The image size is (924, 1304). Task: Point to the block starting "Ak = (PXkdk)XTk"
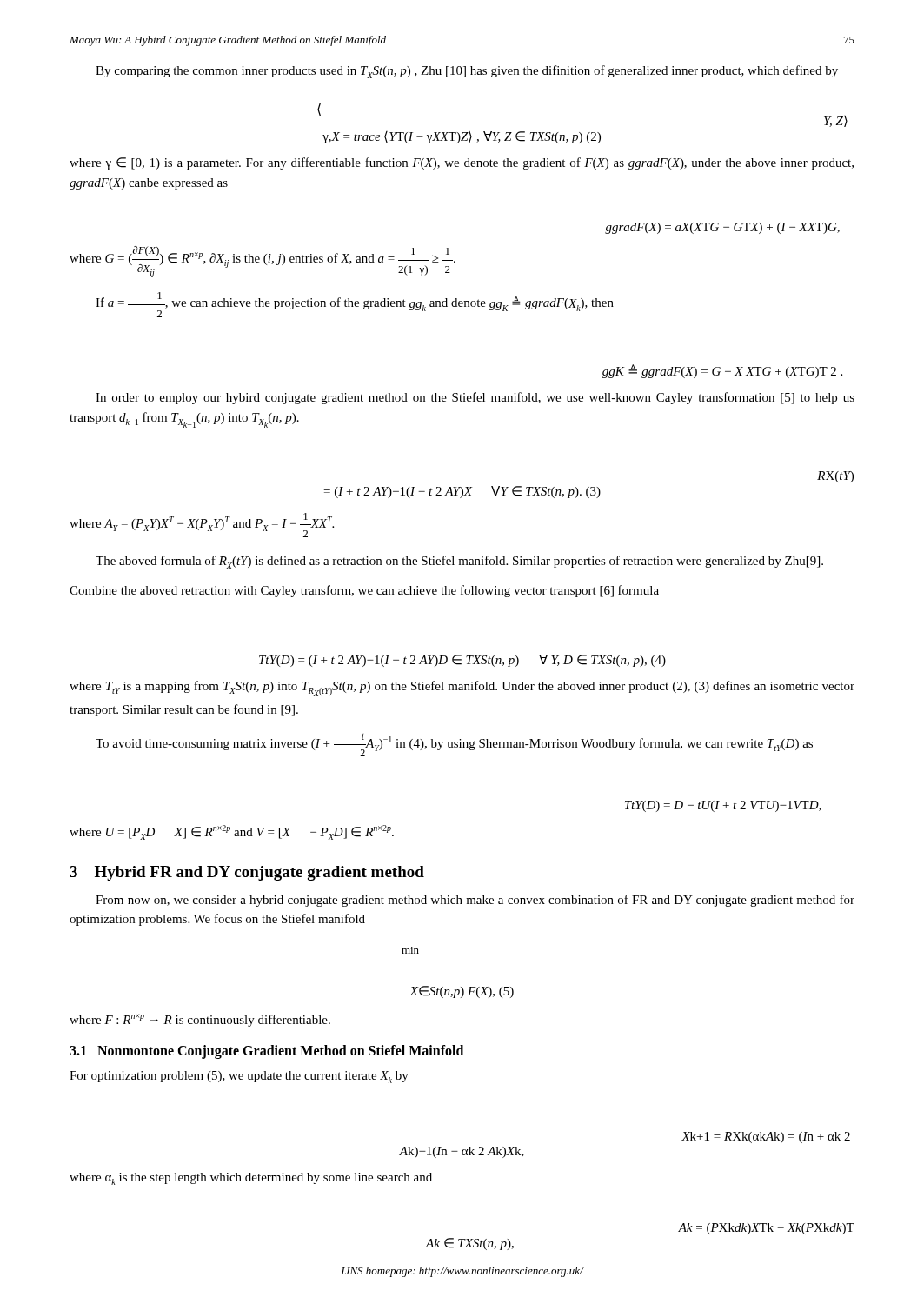[x=766, y=1229]
